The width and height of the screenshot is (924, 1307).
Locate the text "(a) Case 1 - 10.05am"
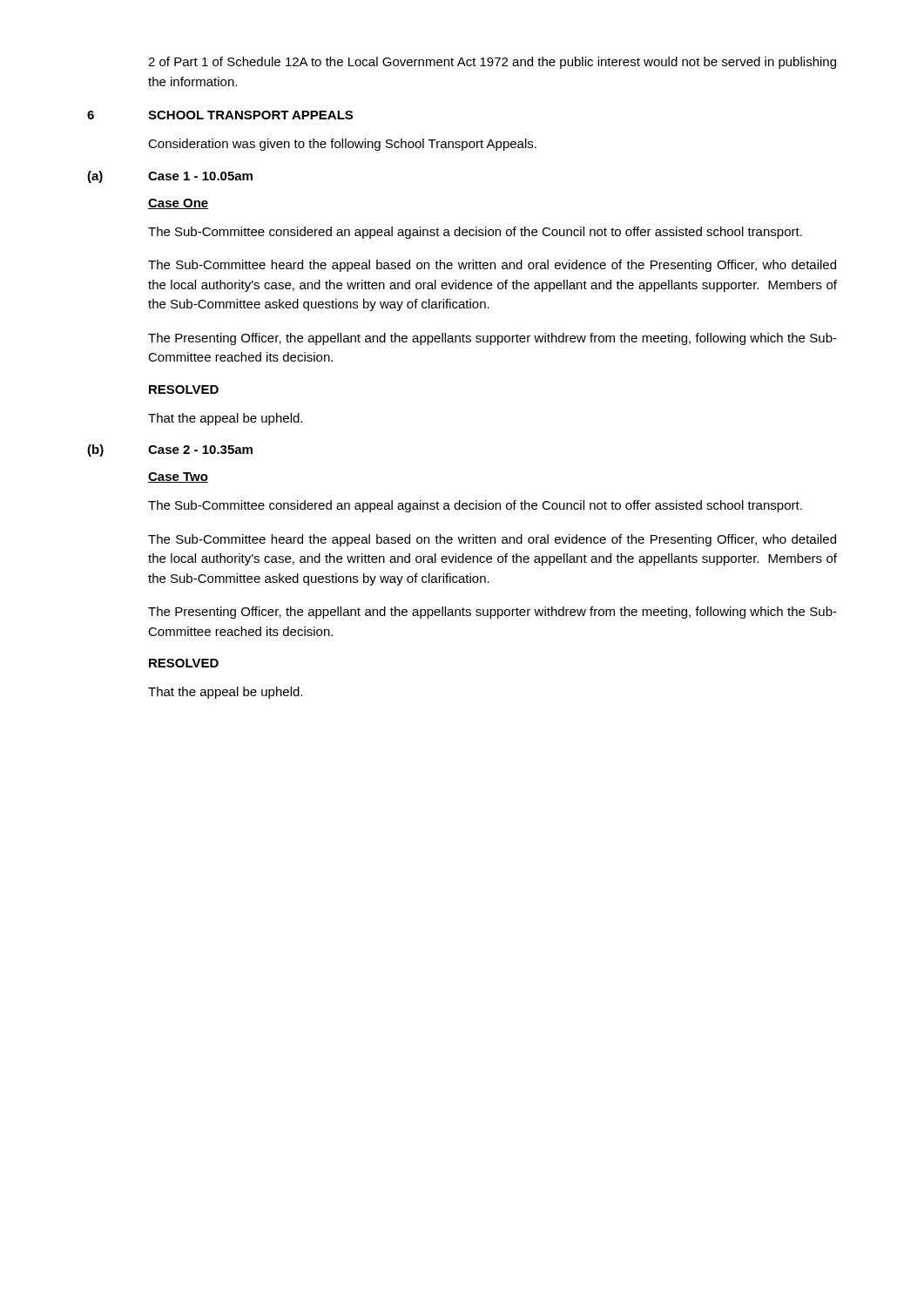click(x=170, y=175)
